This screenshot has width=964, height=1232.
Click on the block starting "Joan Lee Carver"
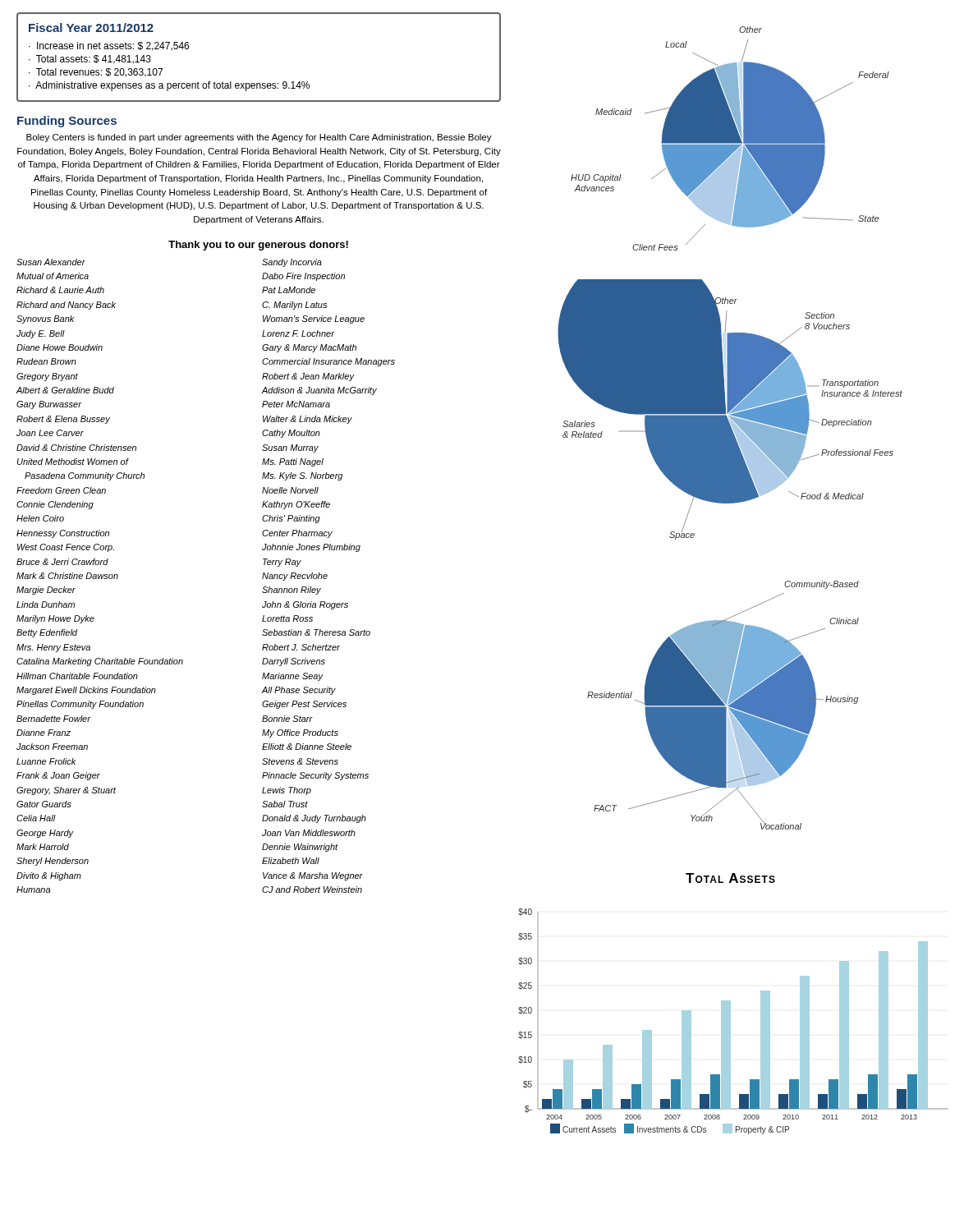pos(50,433)
